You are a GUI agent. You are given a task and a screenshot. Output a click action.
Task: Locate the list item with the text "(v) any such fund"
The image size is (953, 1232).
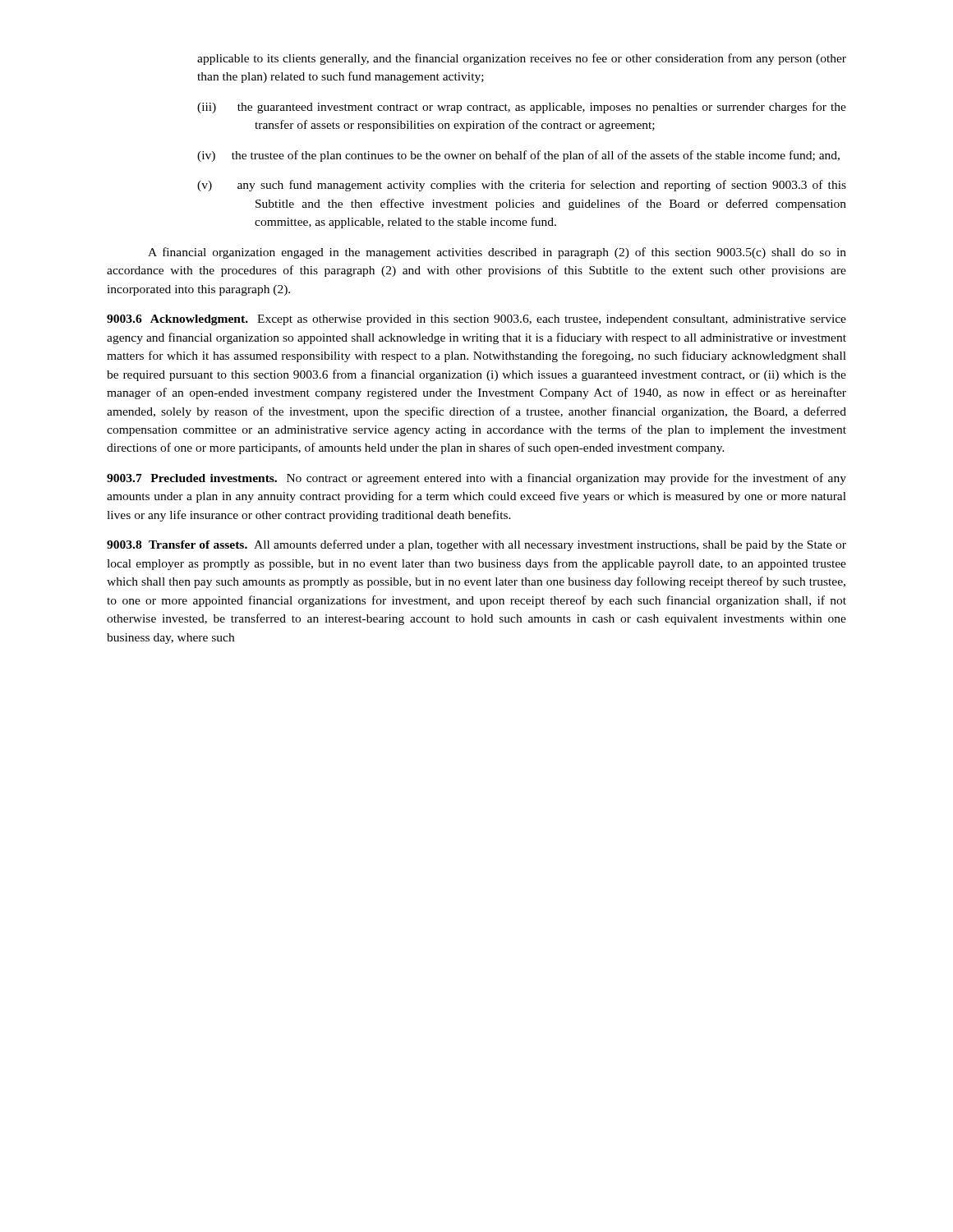coord(522,203)
